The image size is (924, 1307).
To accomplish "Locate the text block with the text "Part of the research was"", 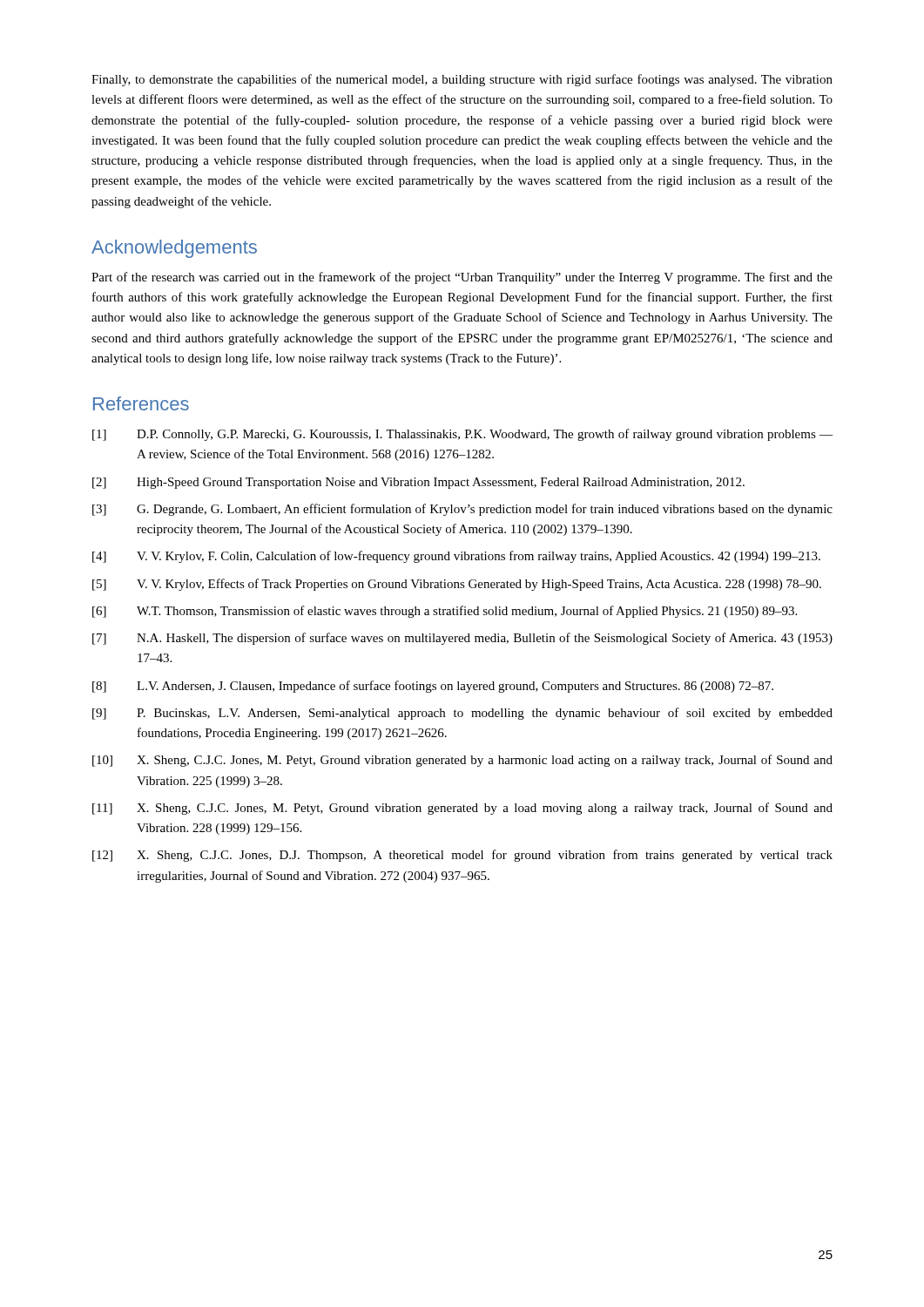I will click(x=462, y=317).
